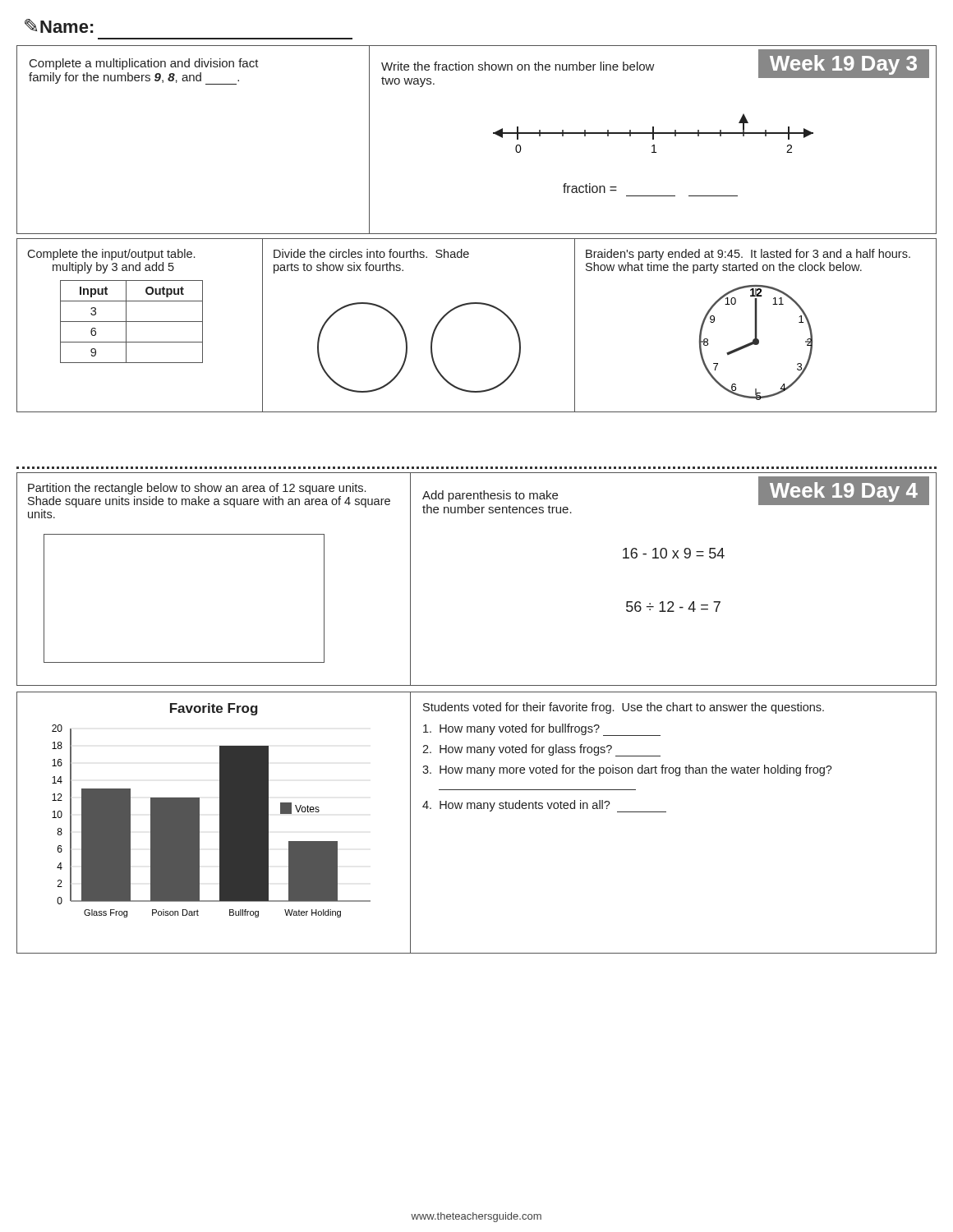The height and width of the screenshot is (1232, 953).
Task: Click the passage that begins "Complete a multiplication and division fact family for"
Action: pos(144,70)
